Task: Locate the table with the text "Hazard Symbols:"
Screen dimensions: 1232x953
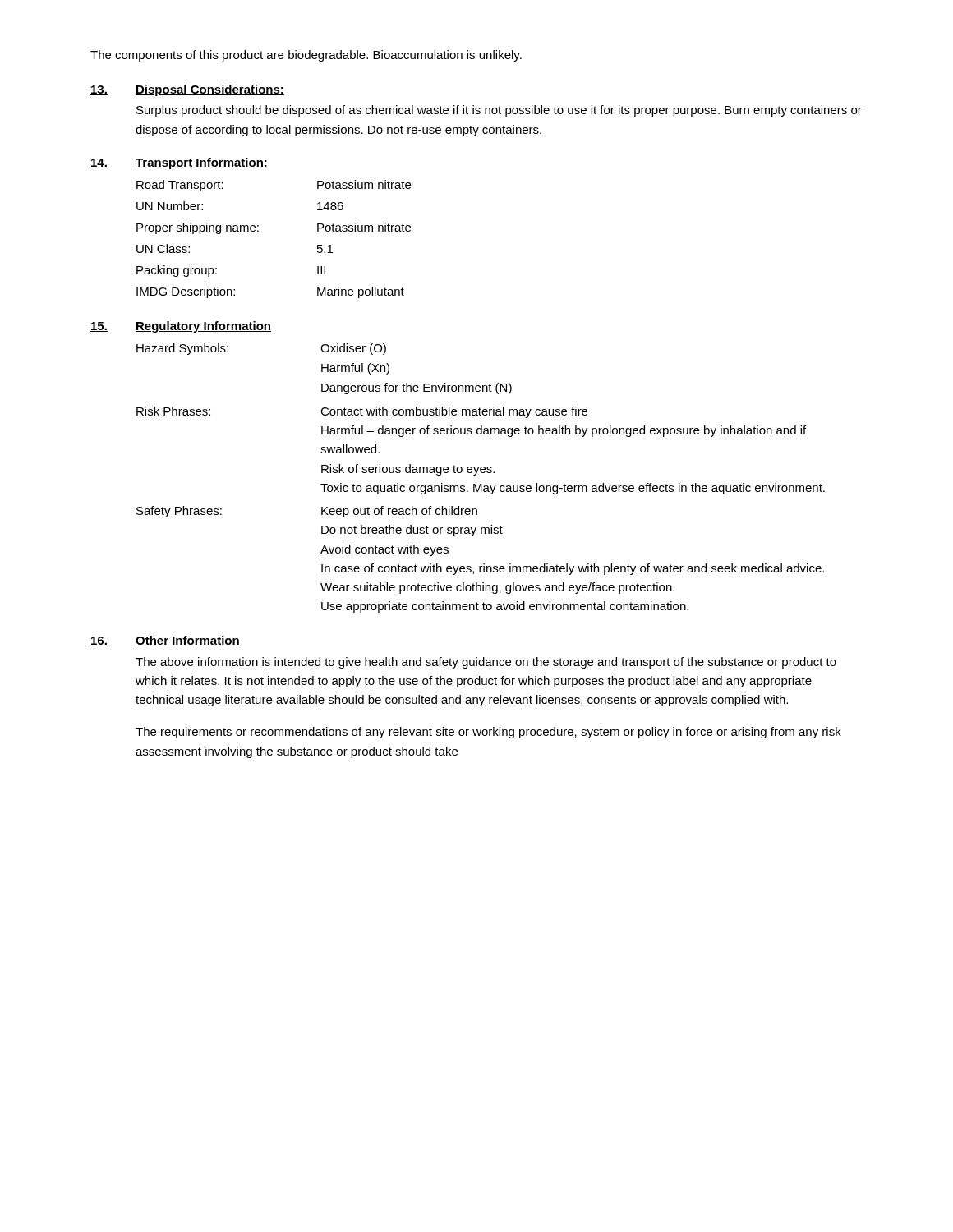Action: 499,477
